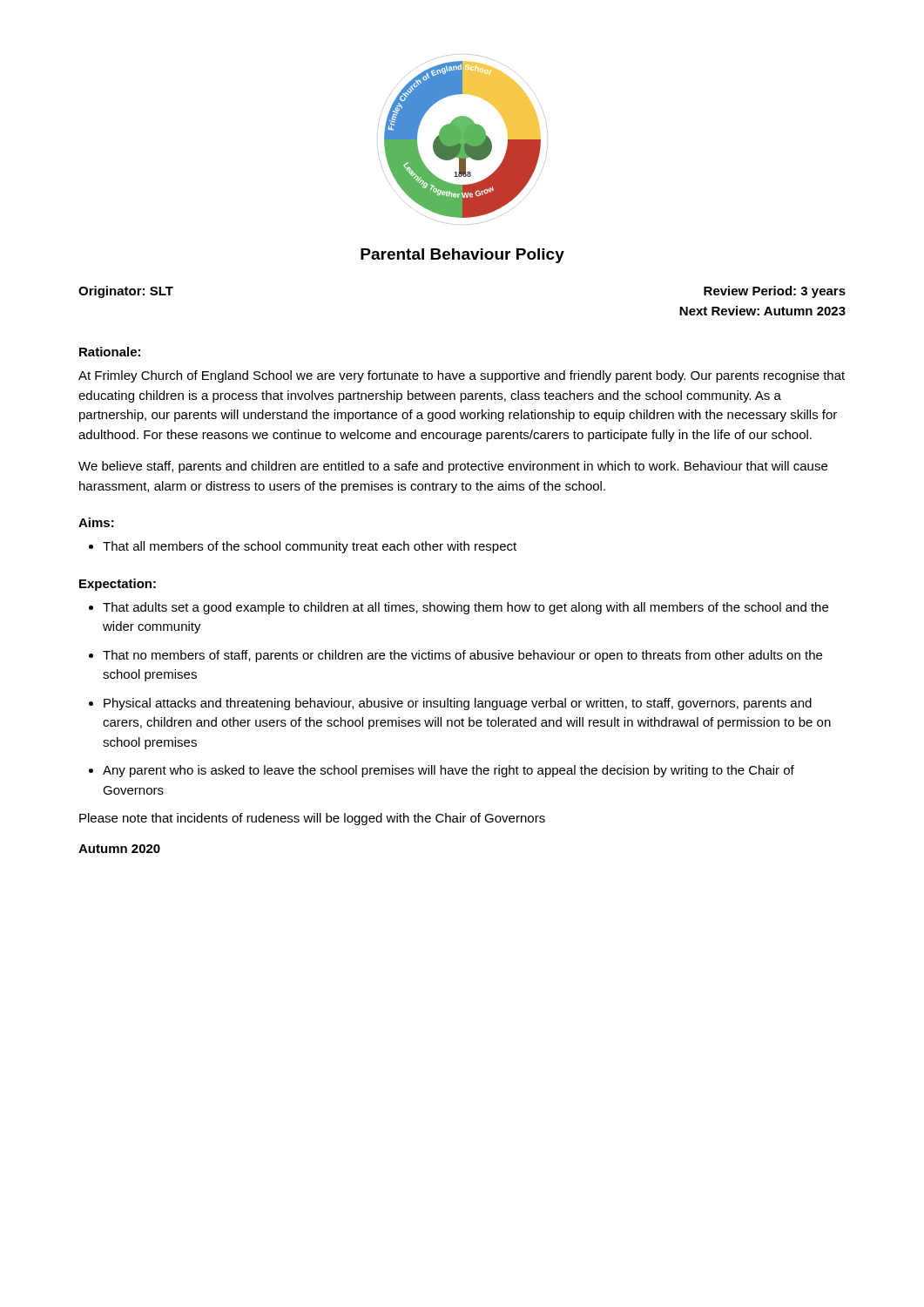Click on the list item that says "Physical attacks and threatening behaviour, abusive"
Viewport: 924px width, 1307px height.
click(x=467, y=722)
